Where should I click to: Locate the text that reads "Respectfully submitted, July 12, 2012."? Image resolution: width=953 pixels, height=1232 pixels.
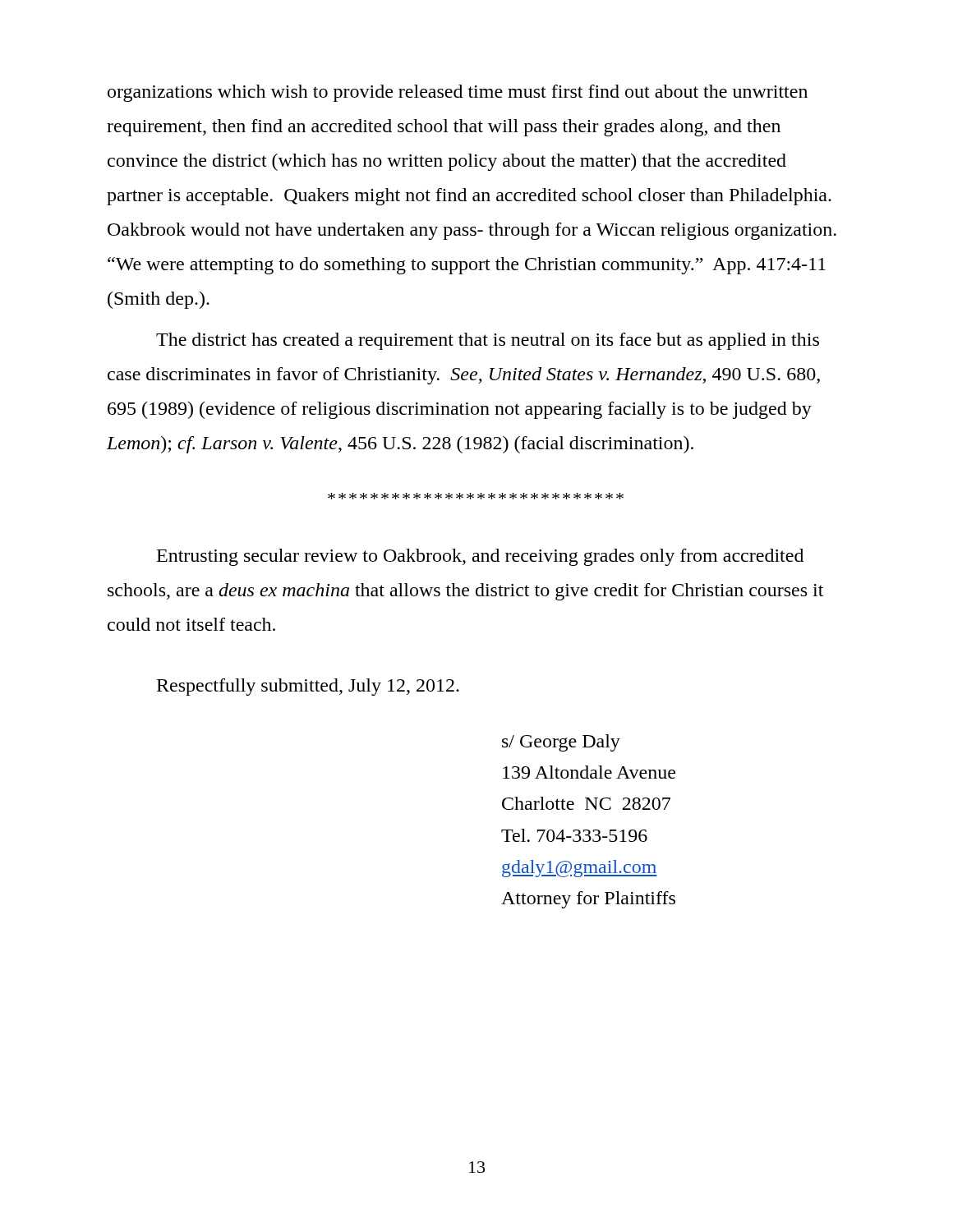[x=308, y=685]
